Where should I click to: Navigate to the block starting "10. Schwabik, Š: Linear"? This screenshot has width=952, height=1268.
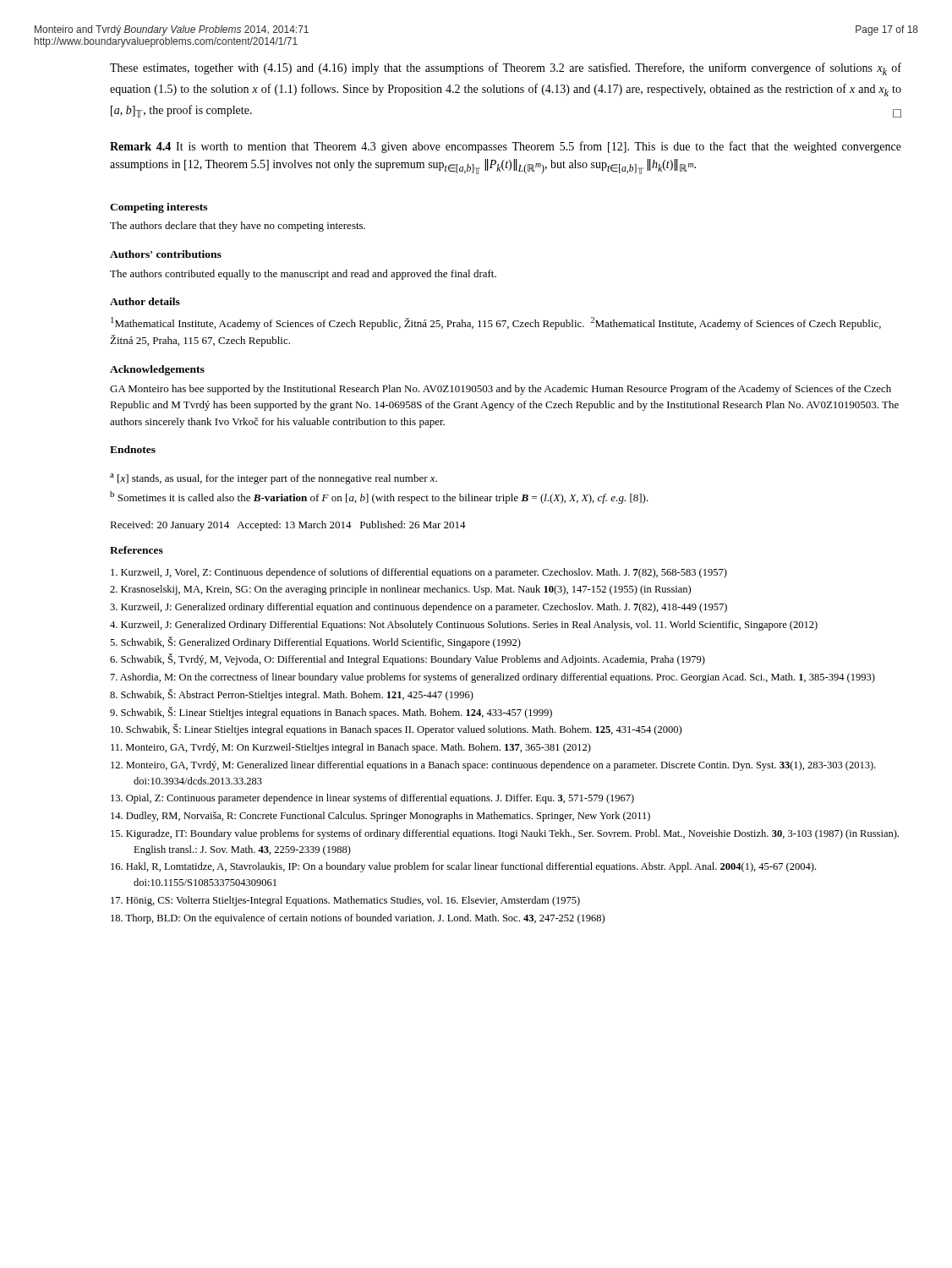coord(396,730)
